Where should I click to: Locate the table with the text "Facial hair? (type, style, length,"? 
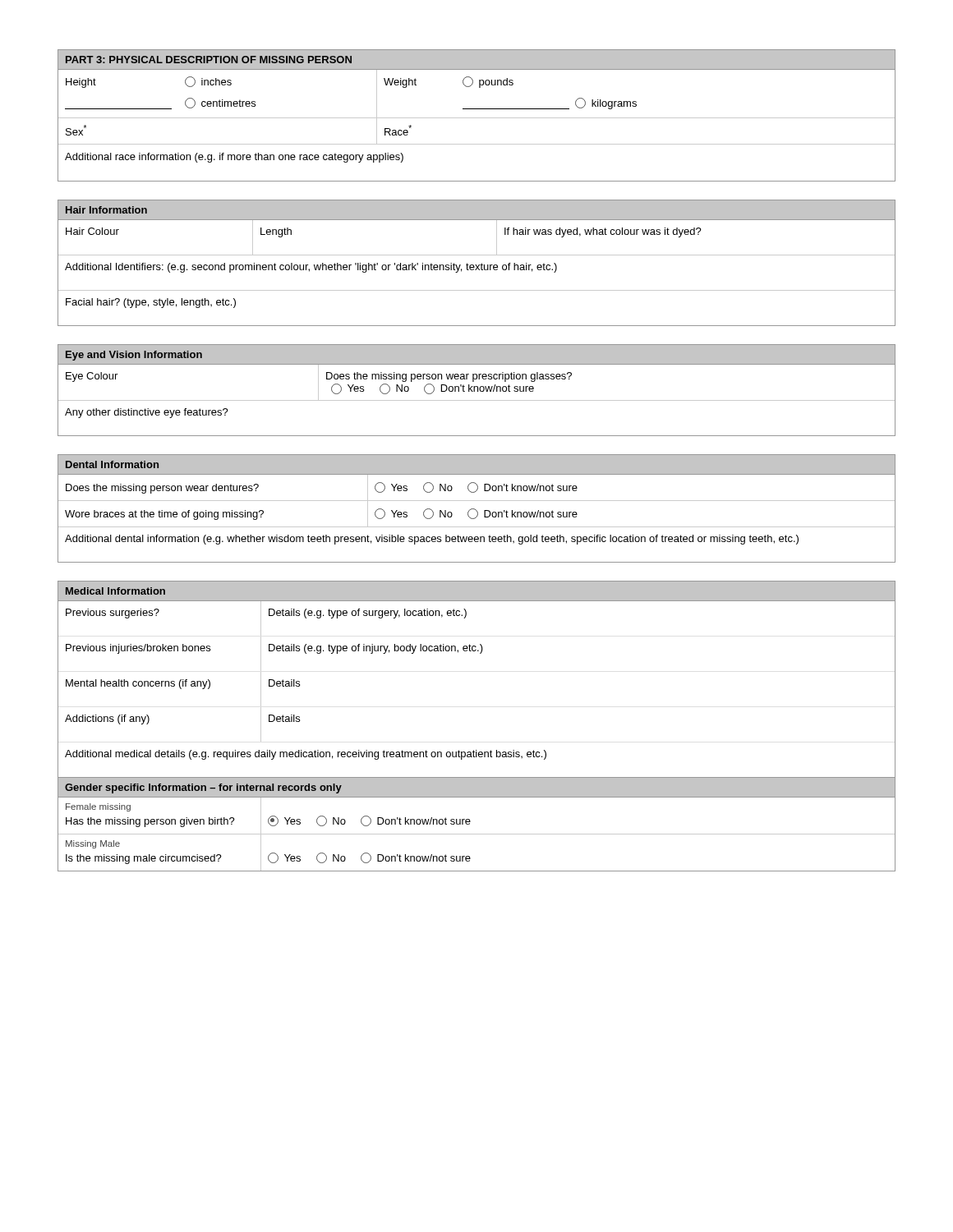point(476,263)
